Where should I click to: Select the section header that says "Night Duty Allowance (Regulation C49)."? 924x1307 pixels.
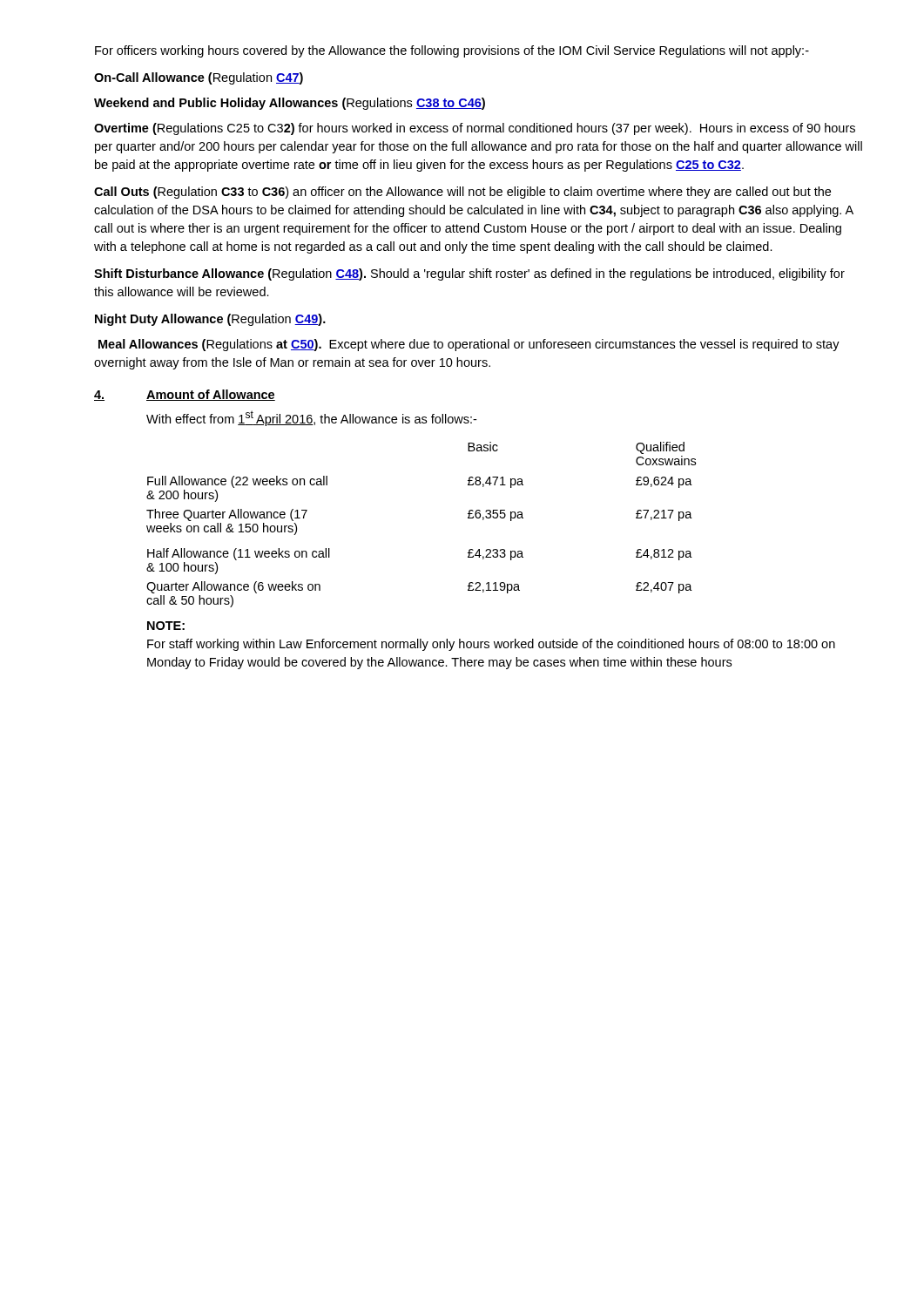[210, 319]
